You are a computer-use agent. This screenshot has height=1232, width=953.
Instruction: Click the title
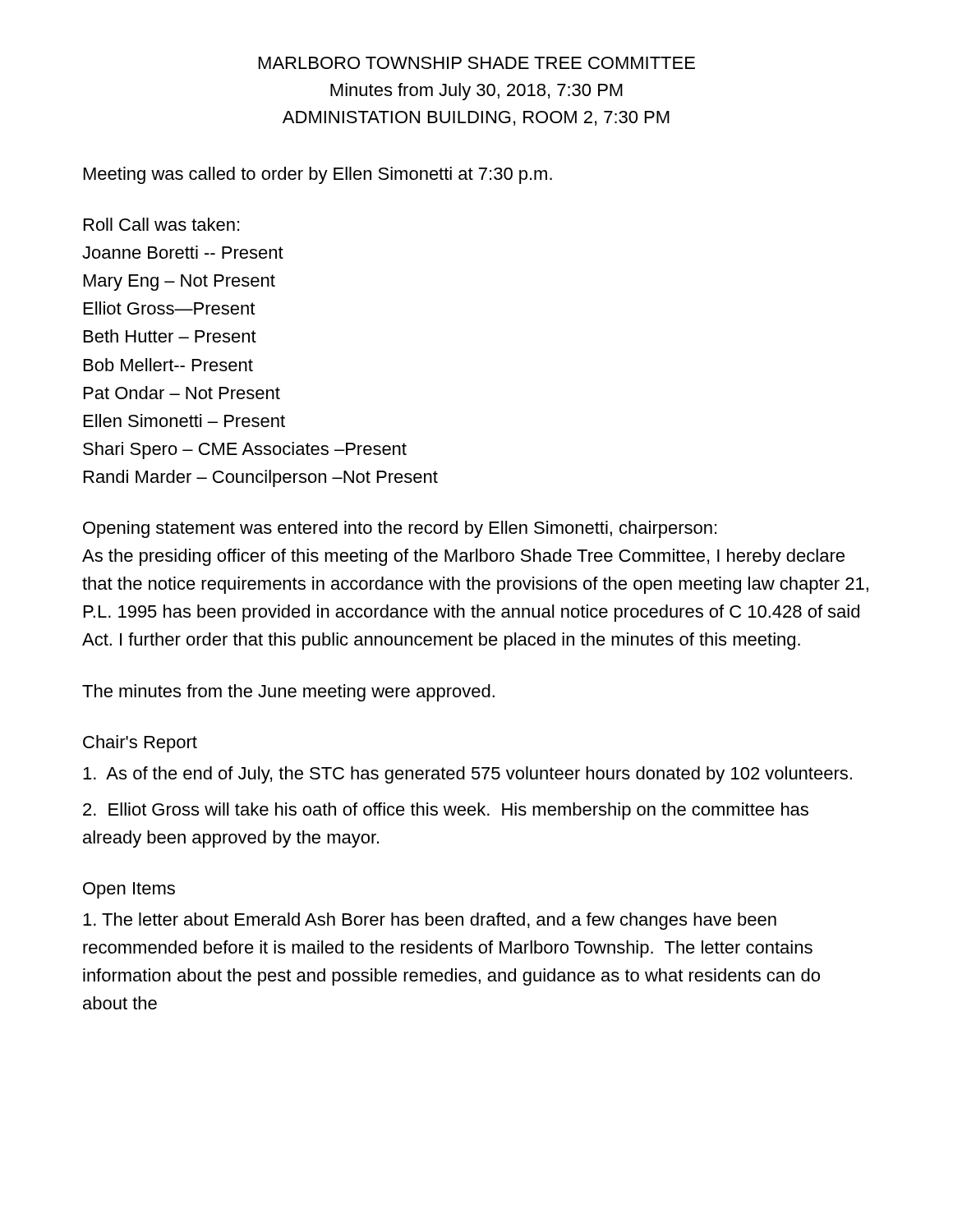(476, 90)
